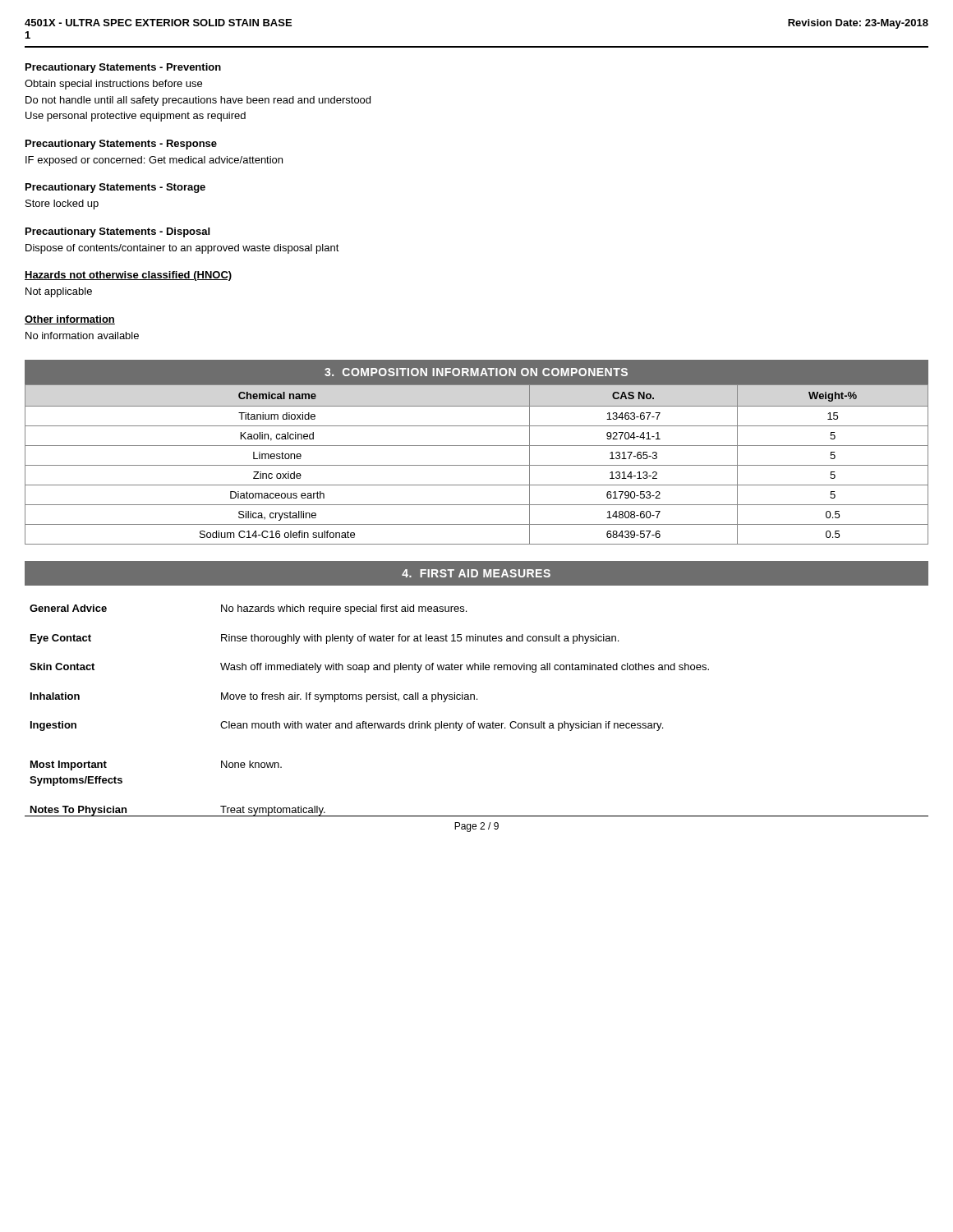
Task: Where is the section header that starts "4. FIRST AID"?
Action: coord(476,573)
